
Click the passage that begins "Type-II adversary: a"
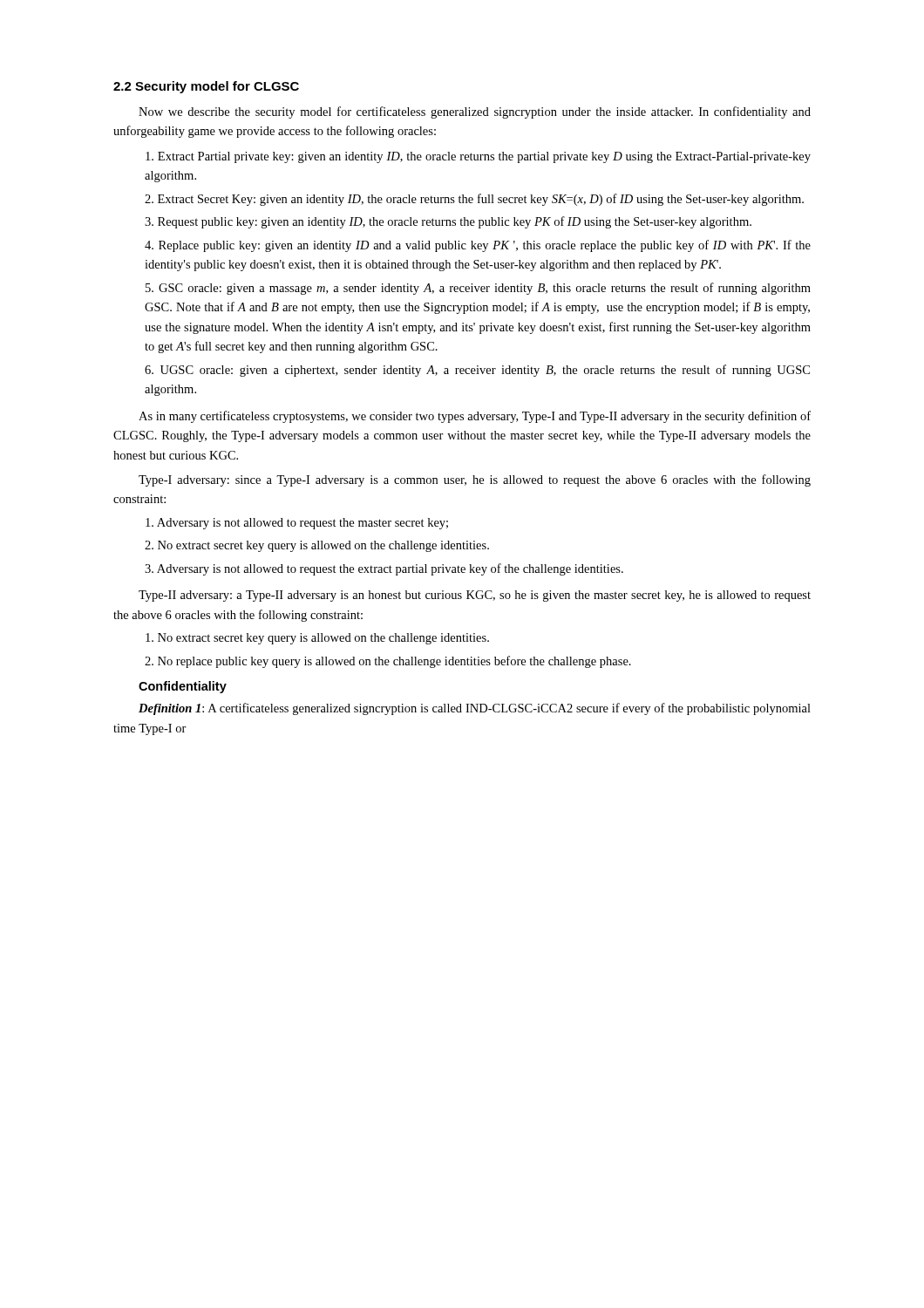point(462,605)
